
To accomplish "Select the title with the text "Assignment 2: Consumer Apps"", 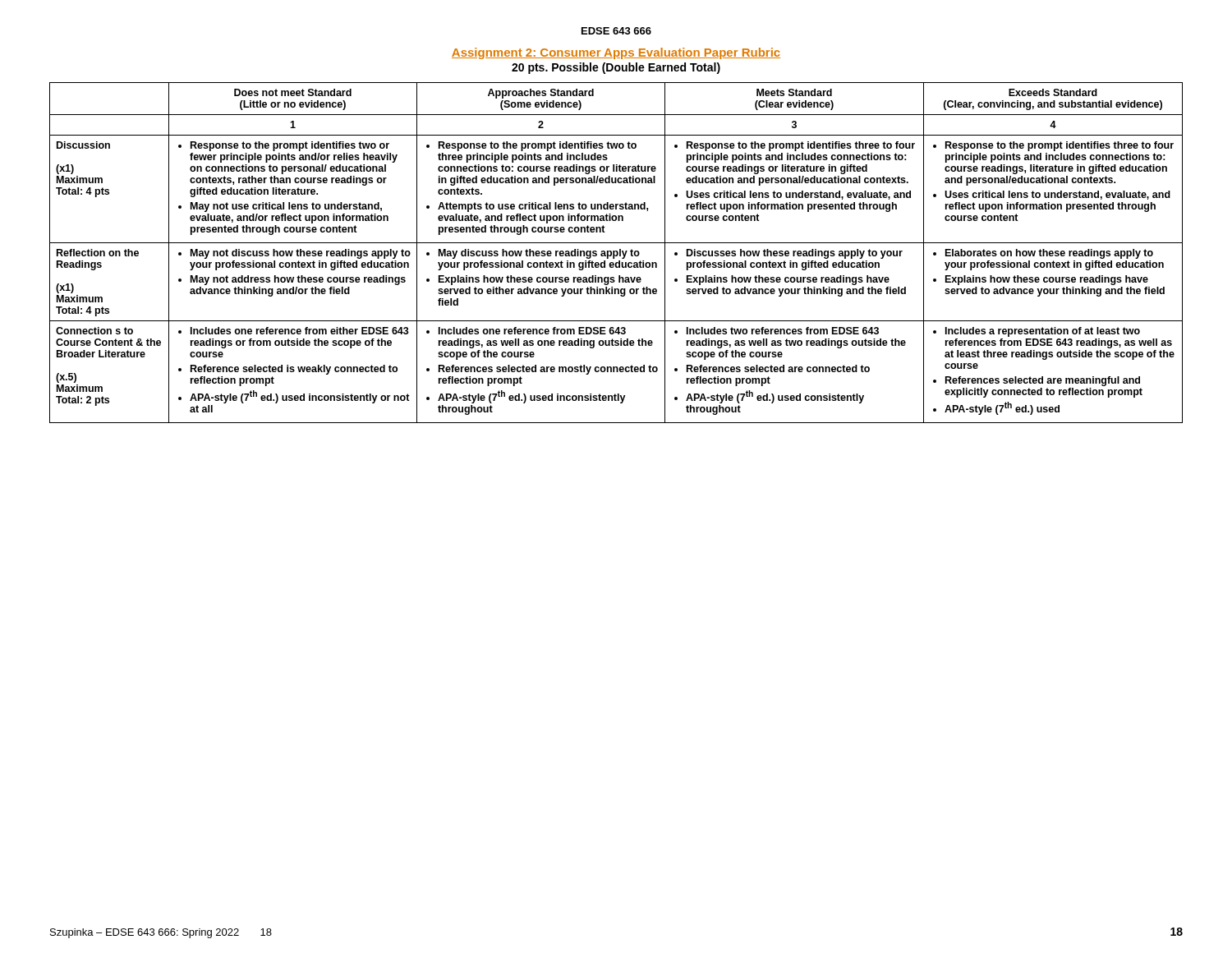I will pyautogui.click(x=616, y=52).
